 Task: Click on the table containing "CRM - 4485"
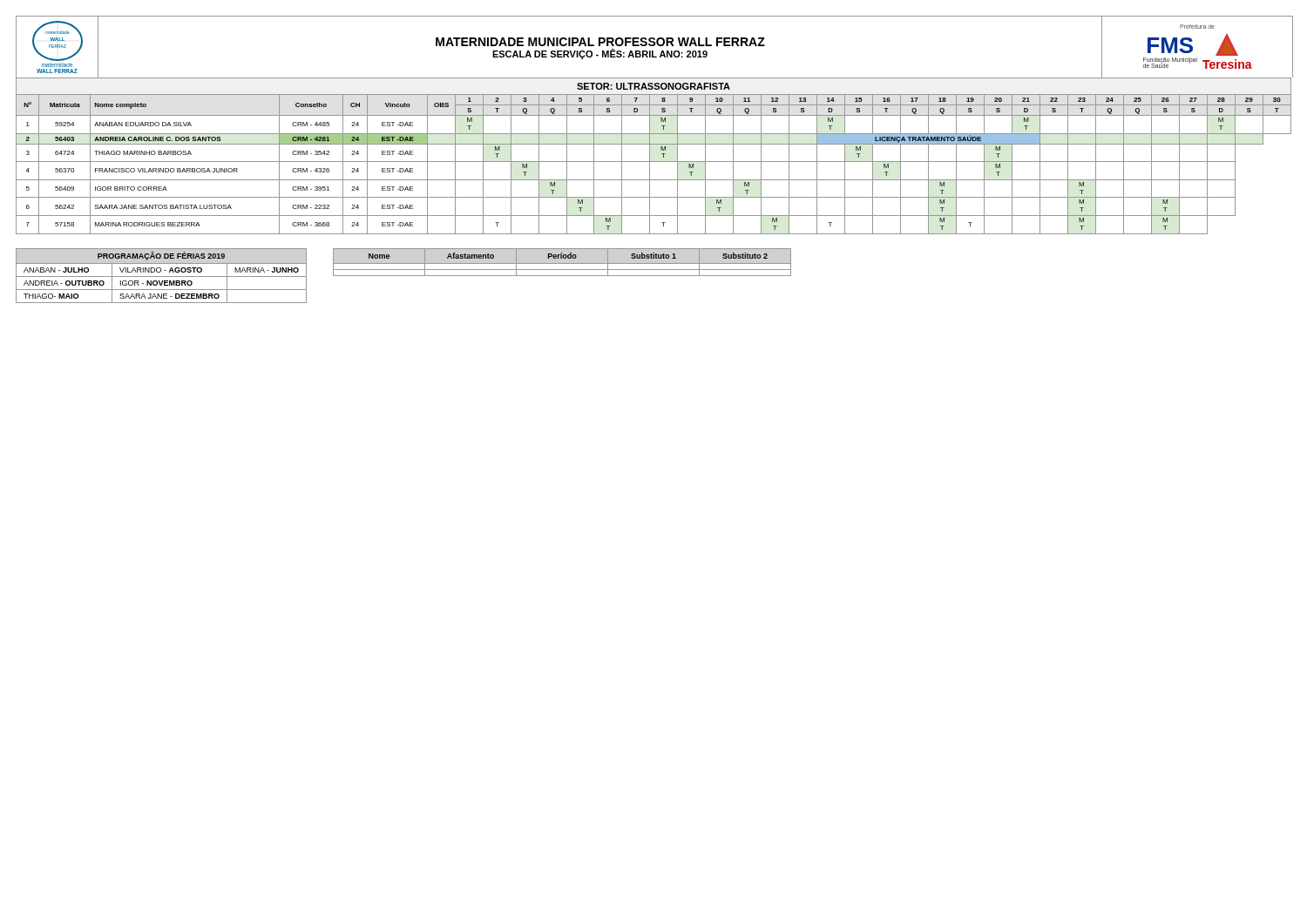tap(654, 164)
